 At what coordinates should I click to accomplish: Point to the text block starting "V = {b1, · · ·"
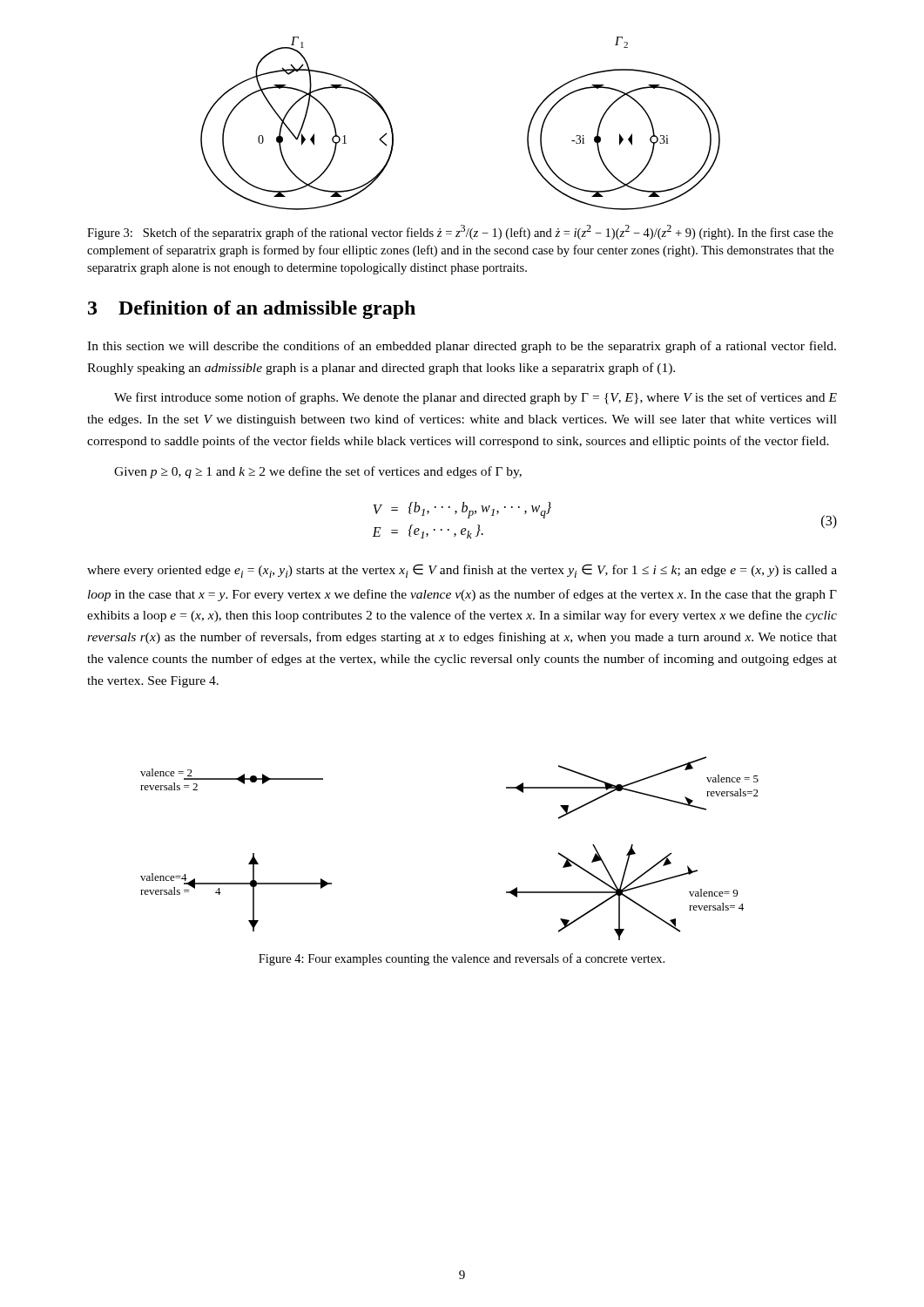point(468,518)
